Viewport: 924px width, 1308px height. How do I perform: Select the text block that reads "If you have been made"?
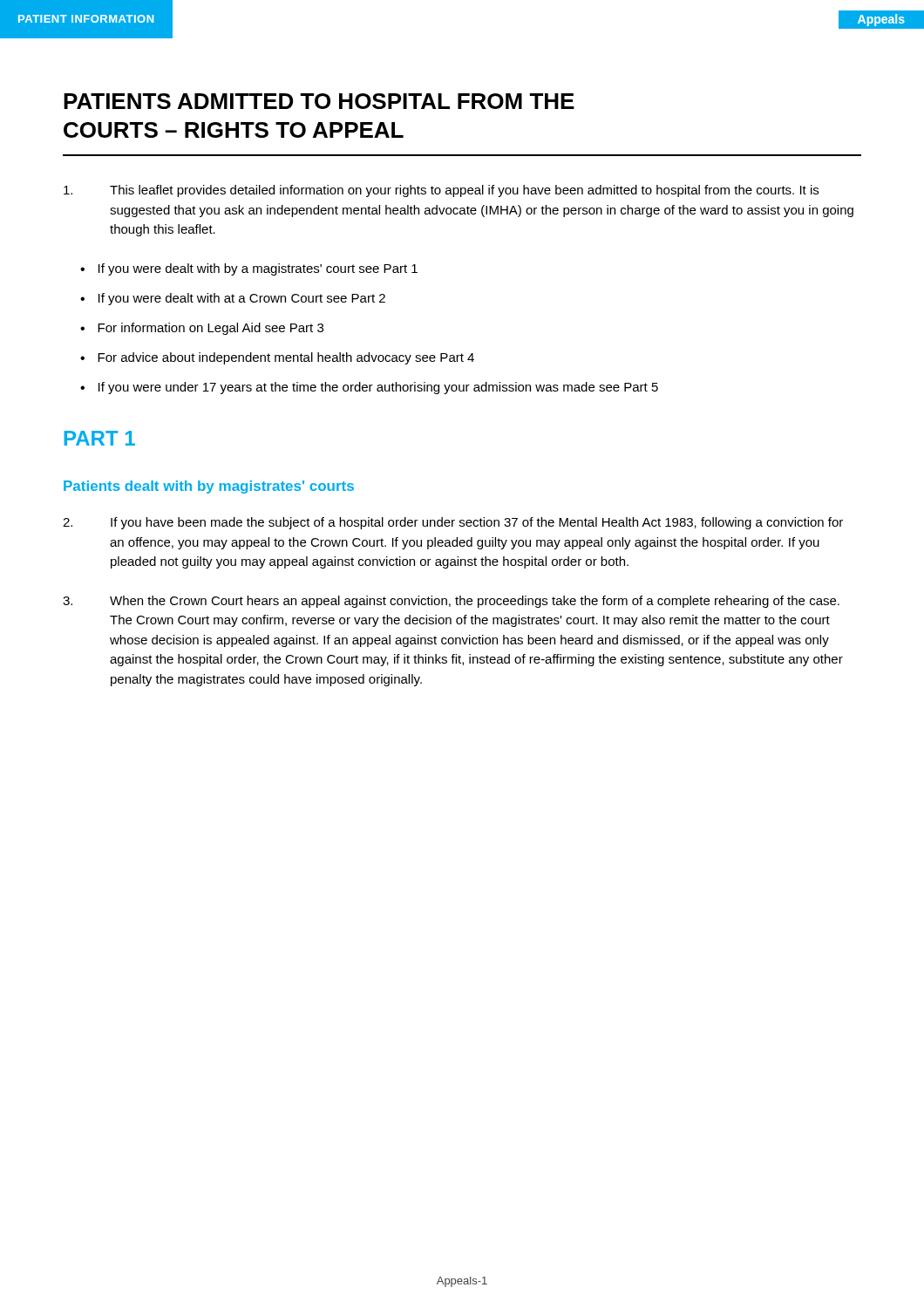tap(462, 542)
